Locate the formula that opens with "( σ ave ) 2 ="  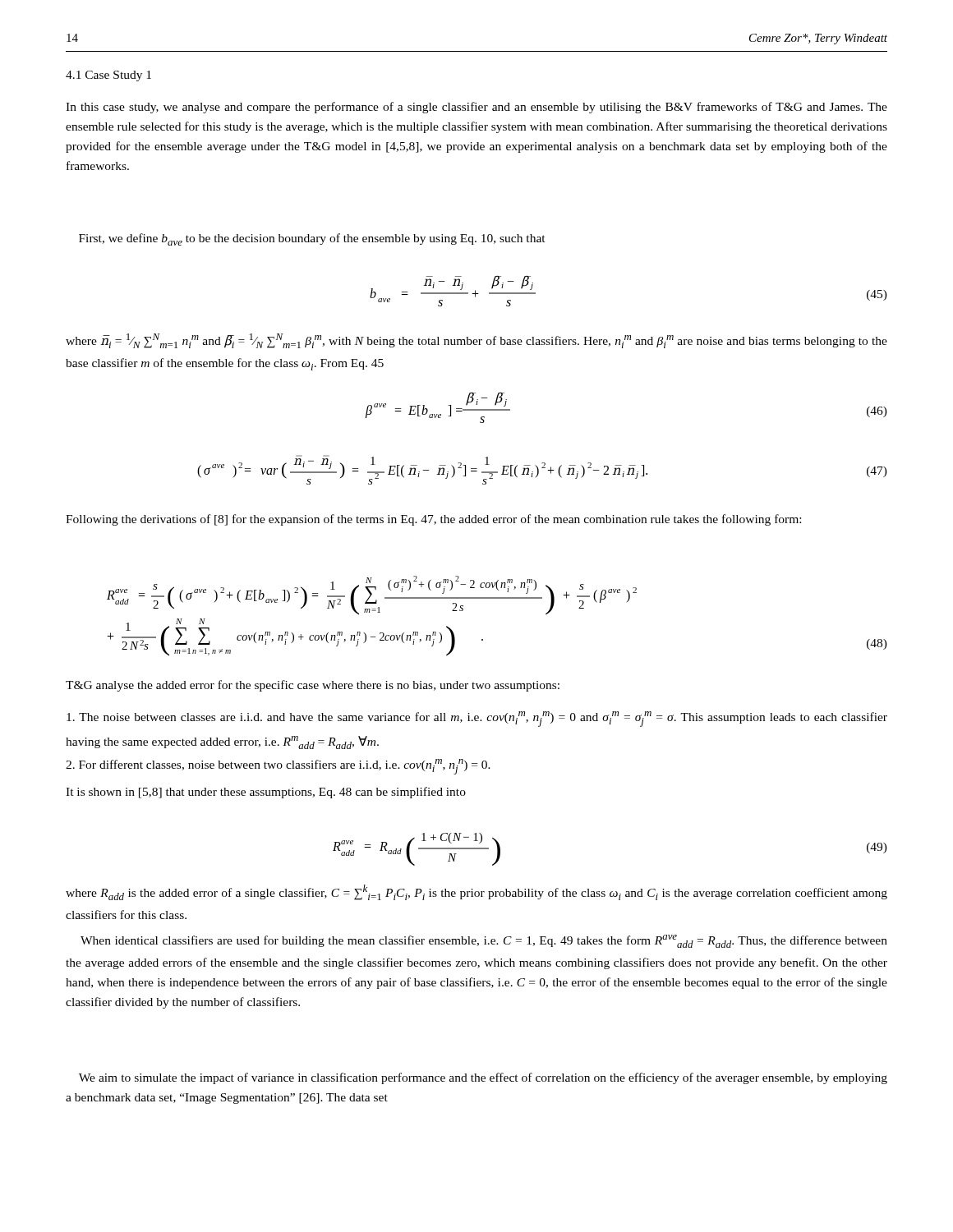click(542, 470)
